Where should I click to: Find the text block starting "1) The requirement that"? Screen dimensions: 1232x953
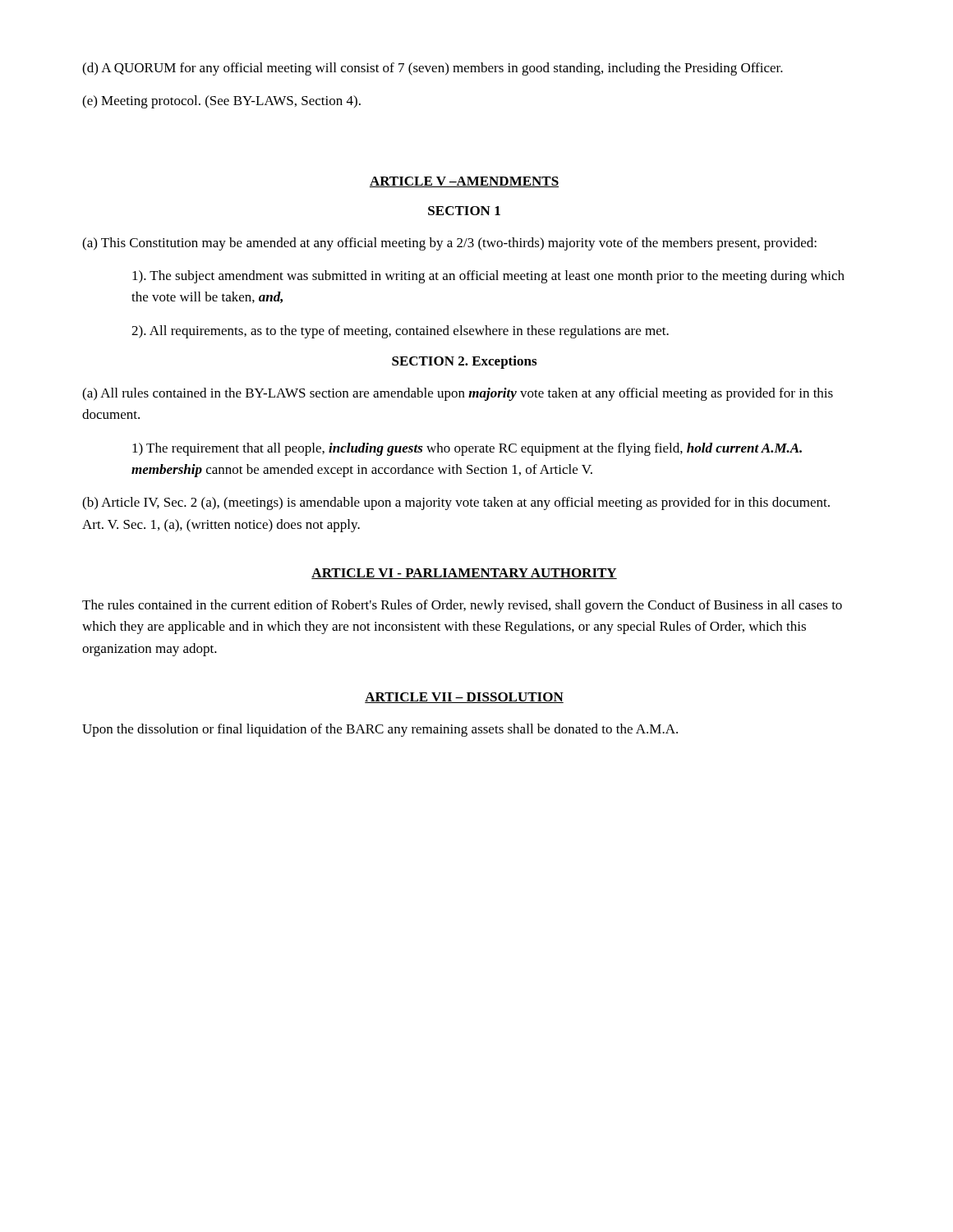pos(467,459)
